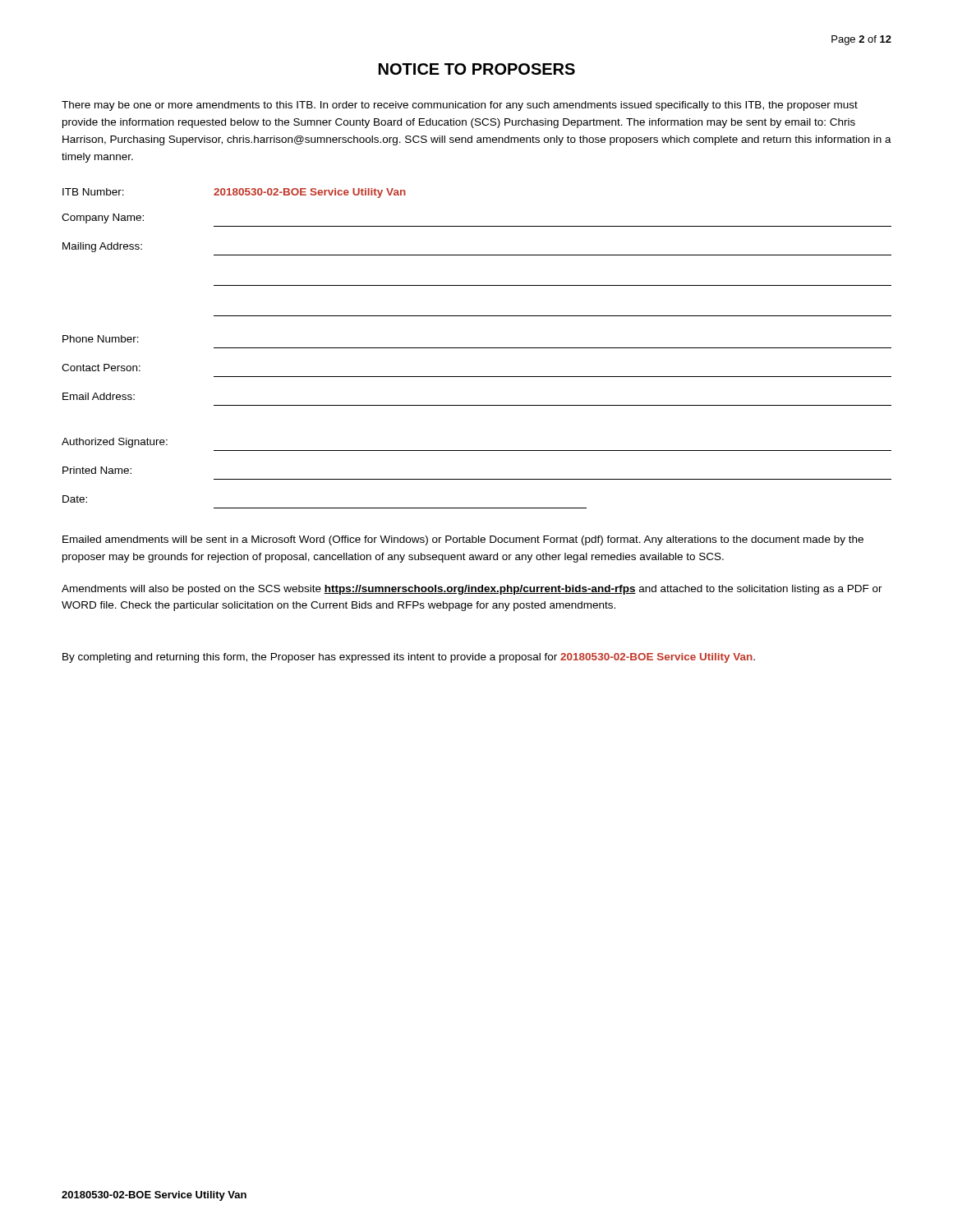Image resolution: width=953 pixels, height=1232 pixels.
Task: Find "NOTICE TO PROPOSERS" on this page
Action: click(x=476, y=69)
